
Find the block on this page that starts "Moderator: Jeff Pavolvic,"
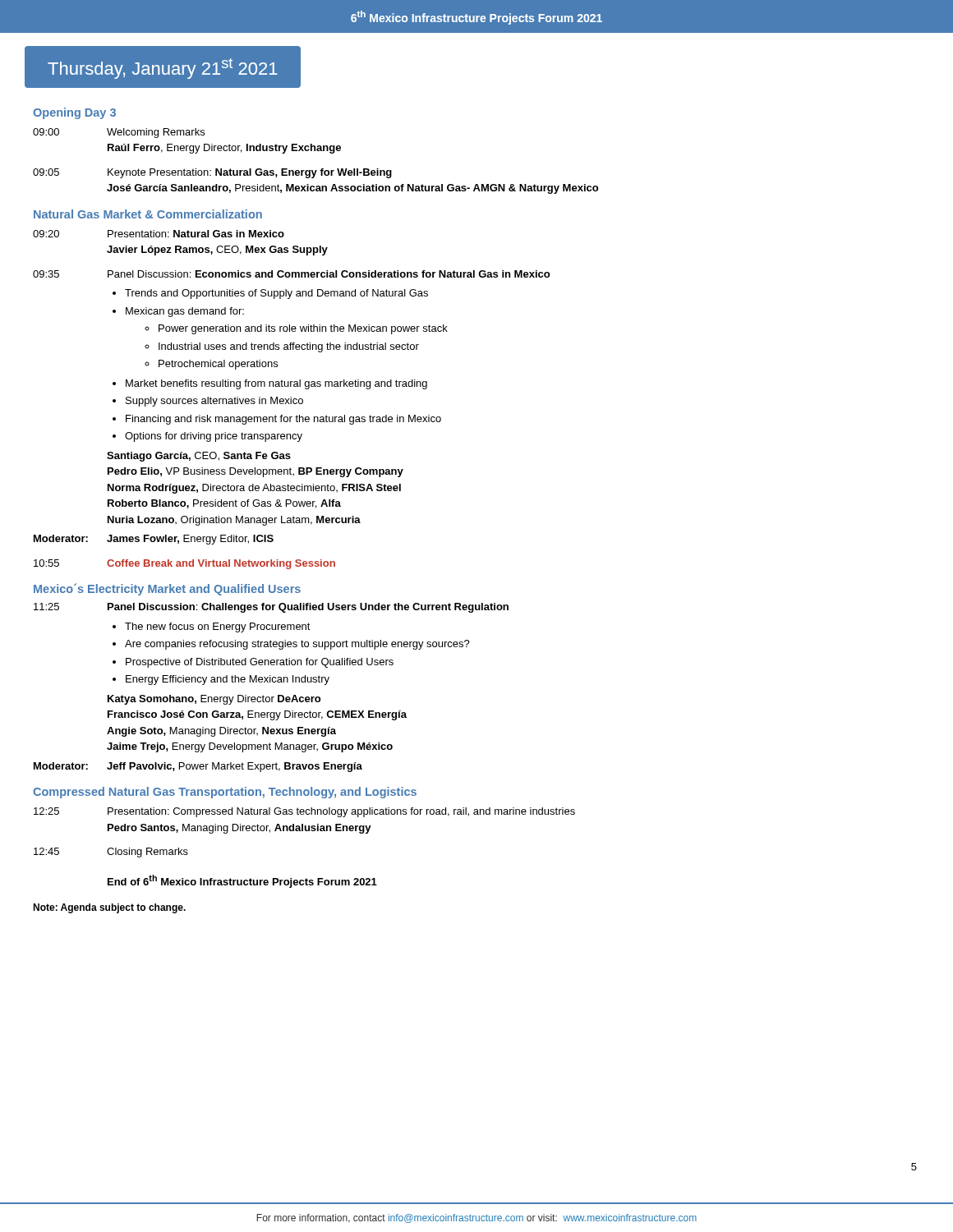click(198, 767)
